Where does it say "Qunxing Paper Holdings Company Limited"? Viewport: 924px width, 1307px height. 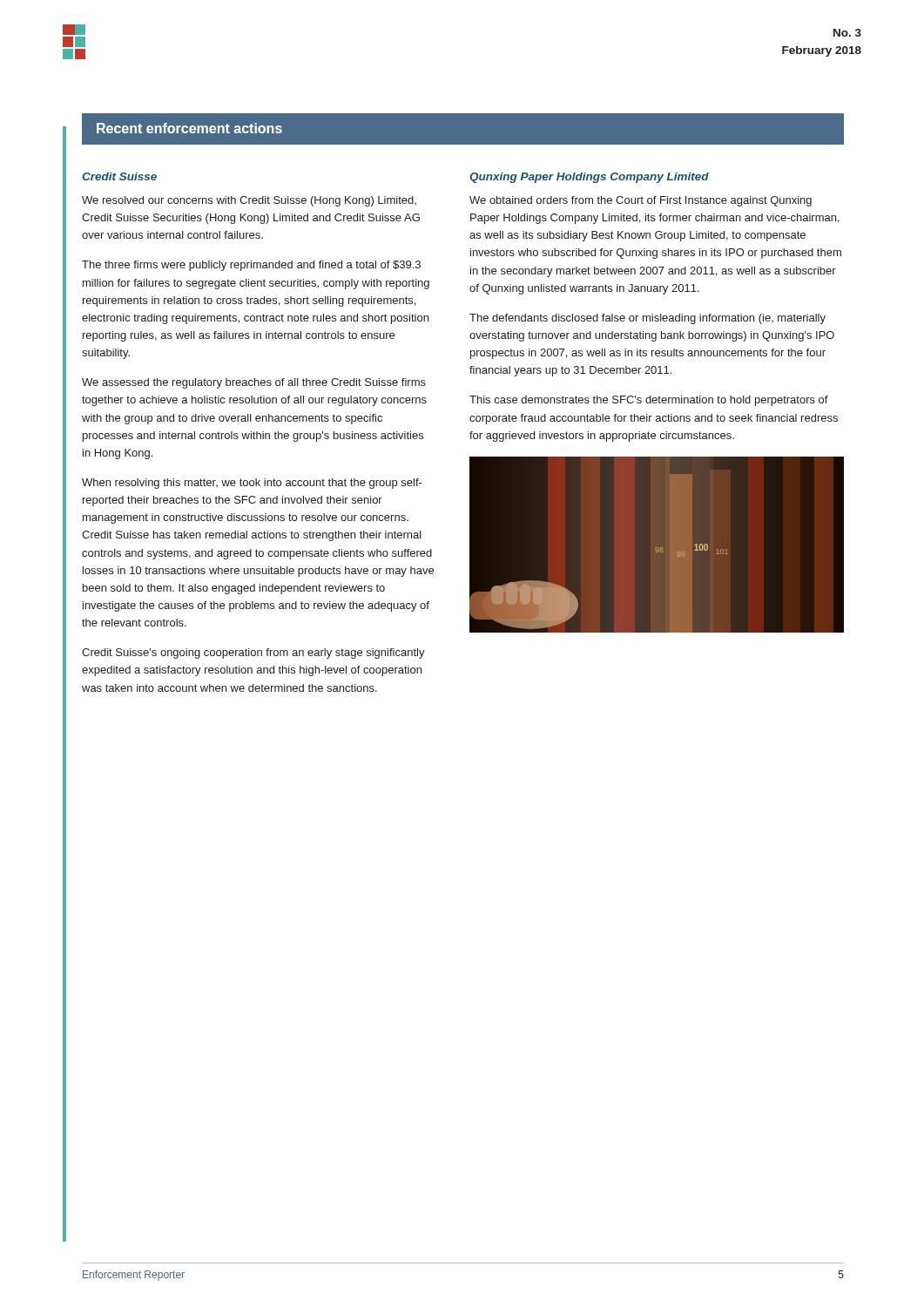click(589, 176)
